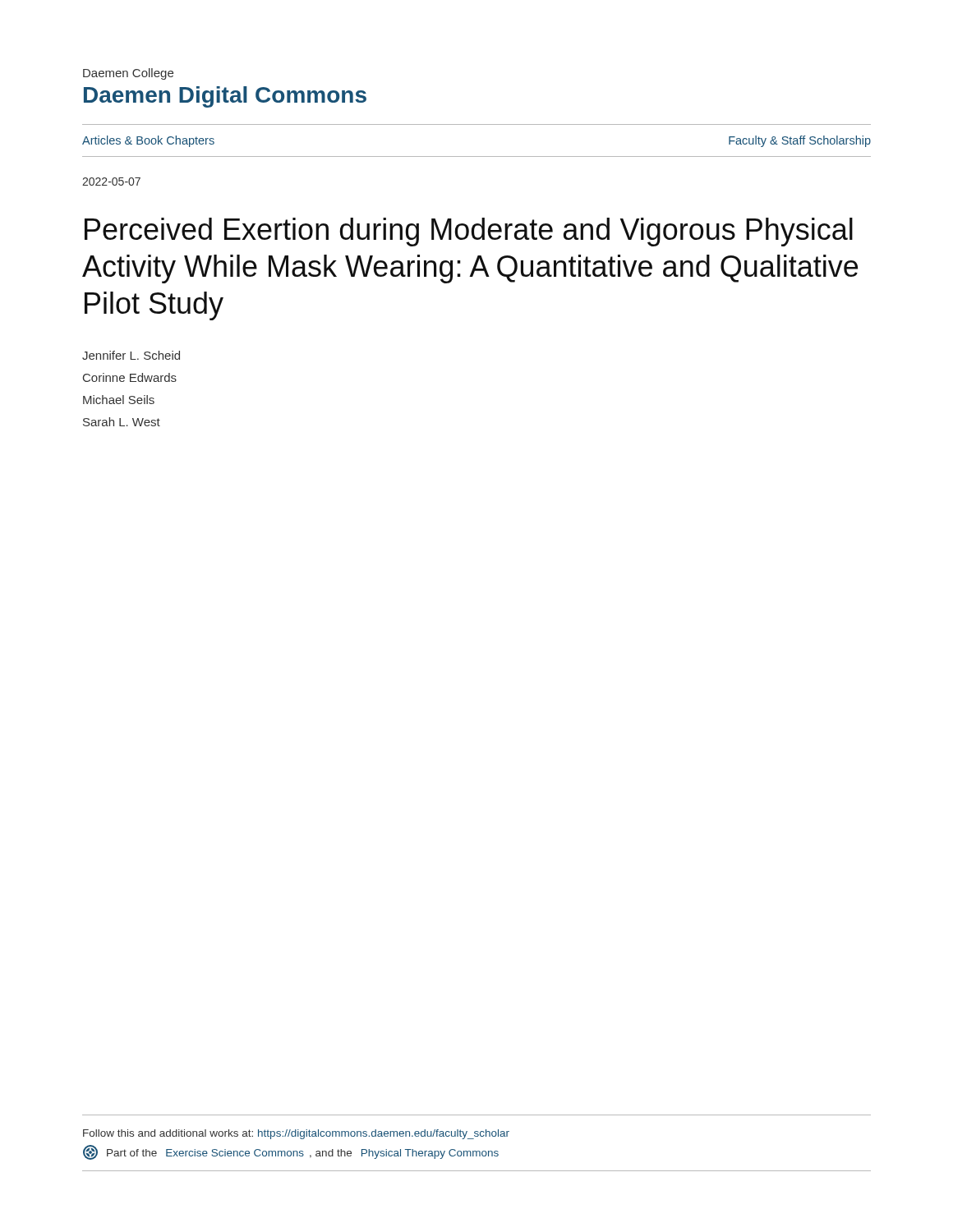Point to the title beginning "Perceived Exertion during"
This screenshot has width=953, height=1232.
[x=471, y=266]
